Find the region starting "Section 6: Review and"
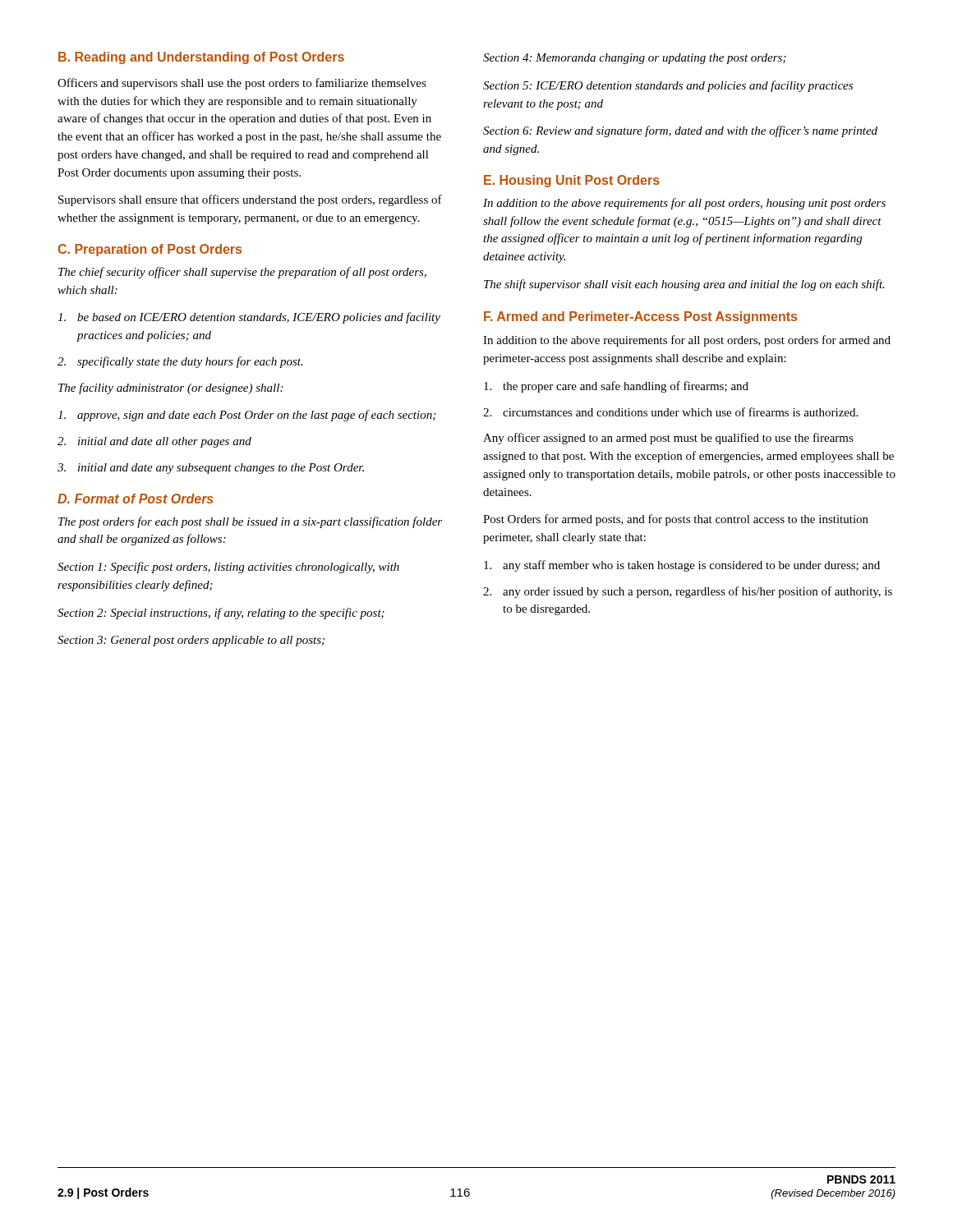The image size is (953, 1232). pyautogui.click(x=689, y=140)
